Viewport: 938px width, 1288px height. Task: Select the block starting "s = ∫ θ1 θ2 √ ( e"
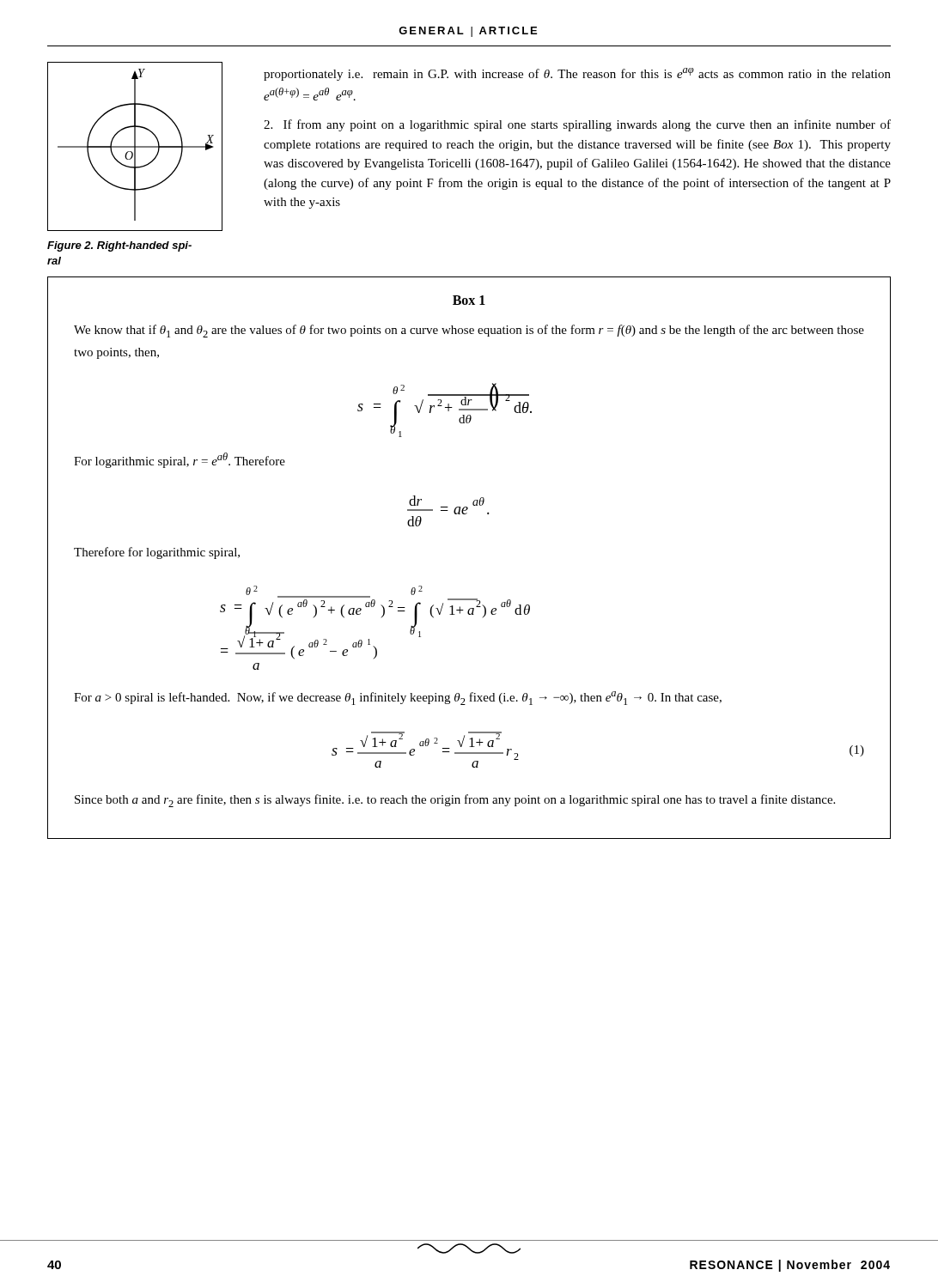469,624
